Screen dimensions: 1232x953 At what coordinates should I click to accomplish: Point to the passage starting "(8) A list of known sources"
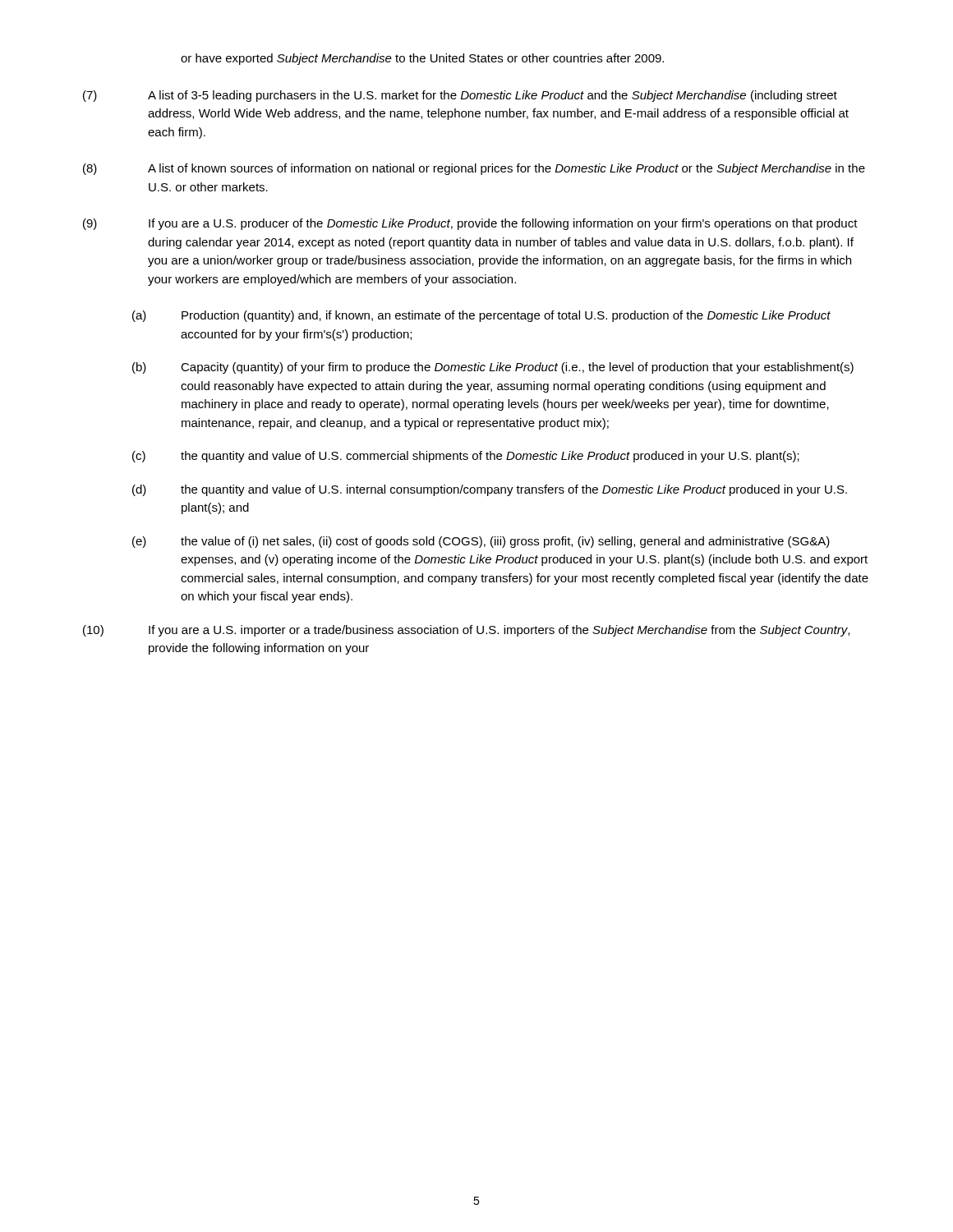pos(476,178)
